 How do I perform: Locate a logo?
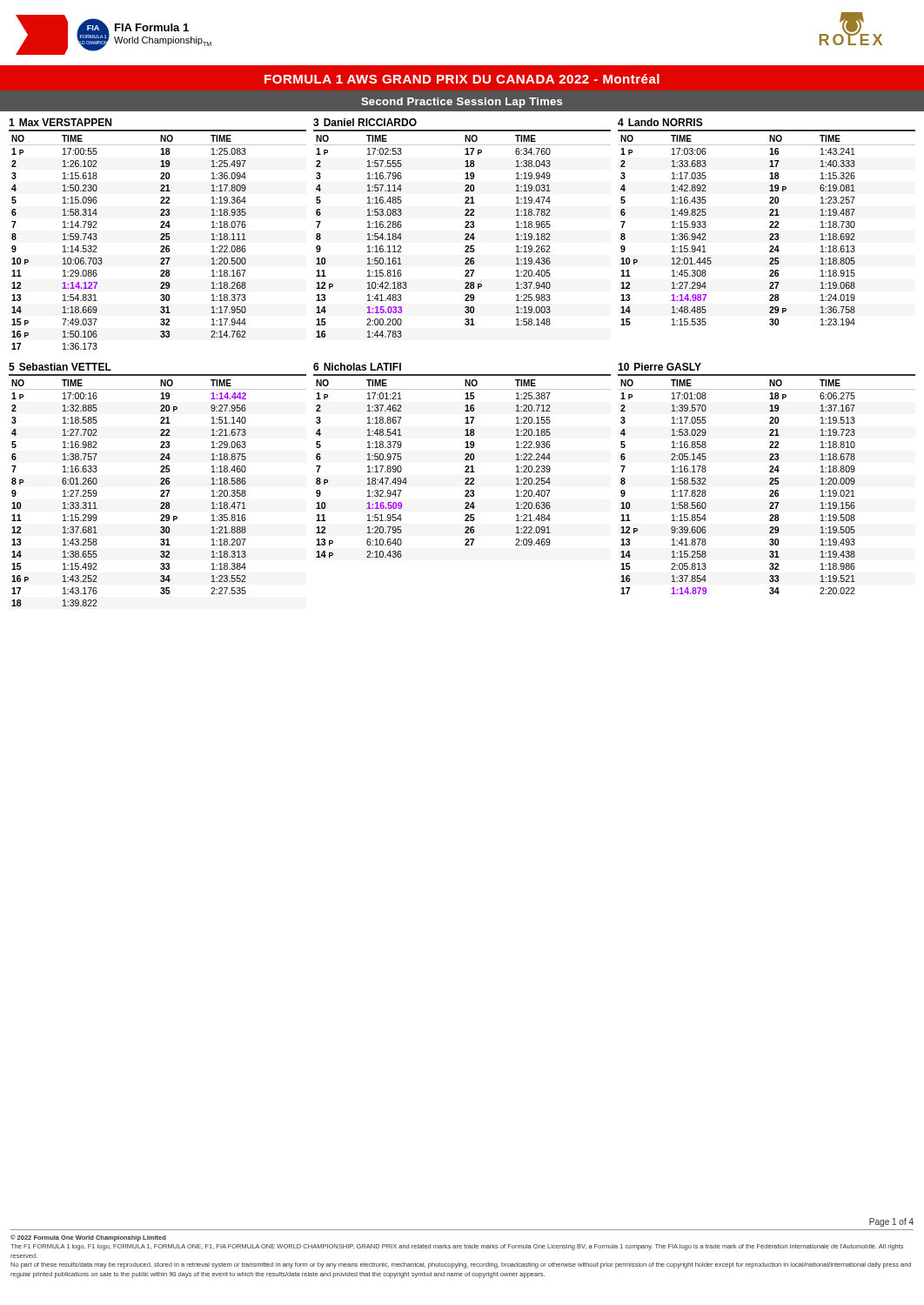(x=852, y=34)
